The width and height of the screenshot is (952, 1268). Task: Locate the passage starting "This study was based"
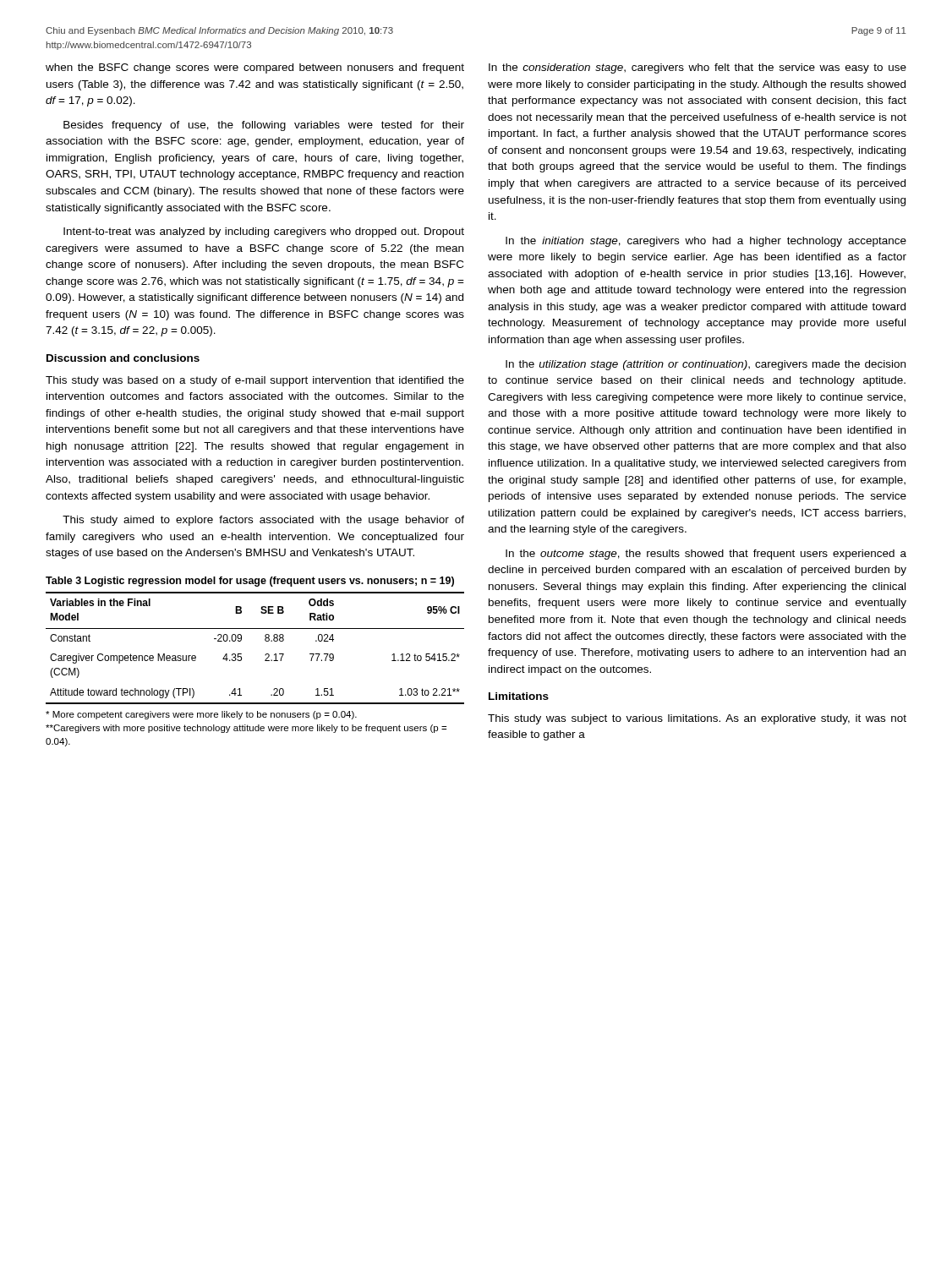tap(255, 466)
